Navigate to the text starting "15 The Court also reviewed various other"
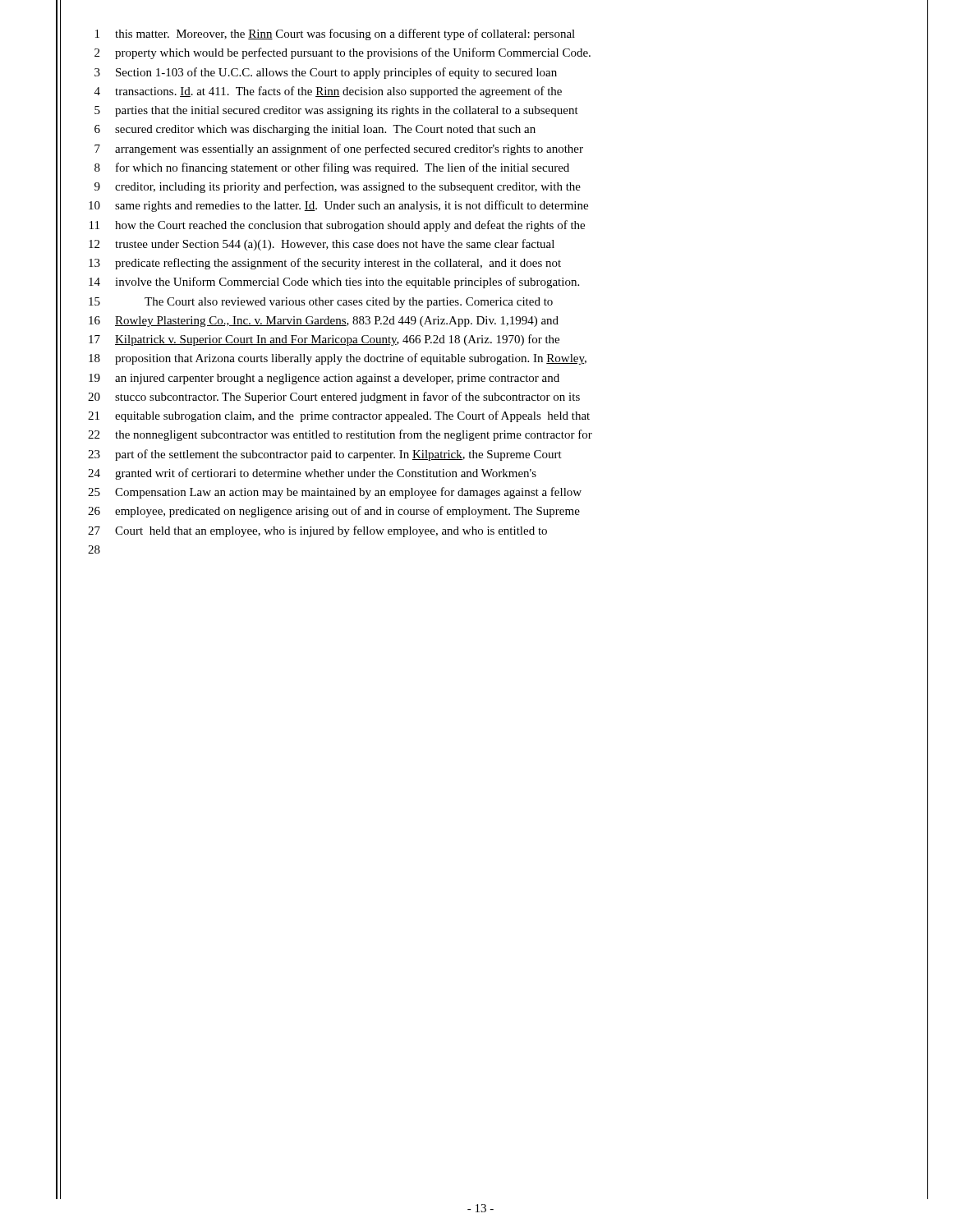961x1232 pixels. coord(492,426)
